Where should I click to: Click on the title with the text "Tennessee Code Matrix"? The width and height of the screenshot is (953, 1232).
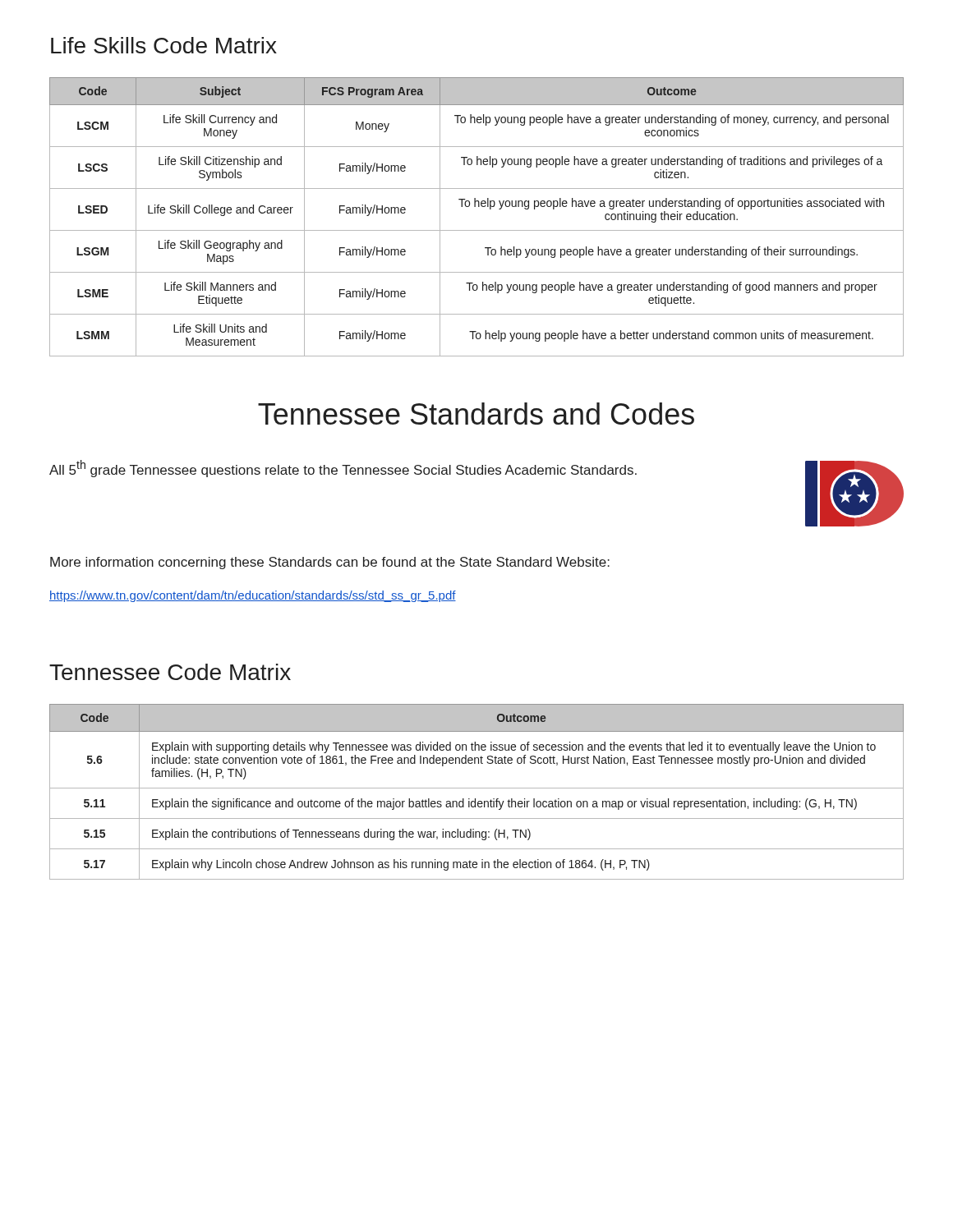tap(170, 672)
